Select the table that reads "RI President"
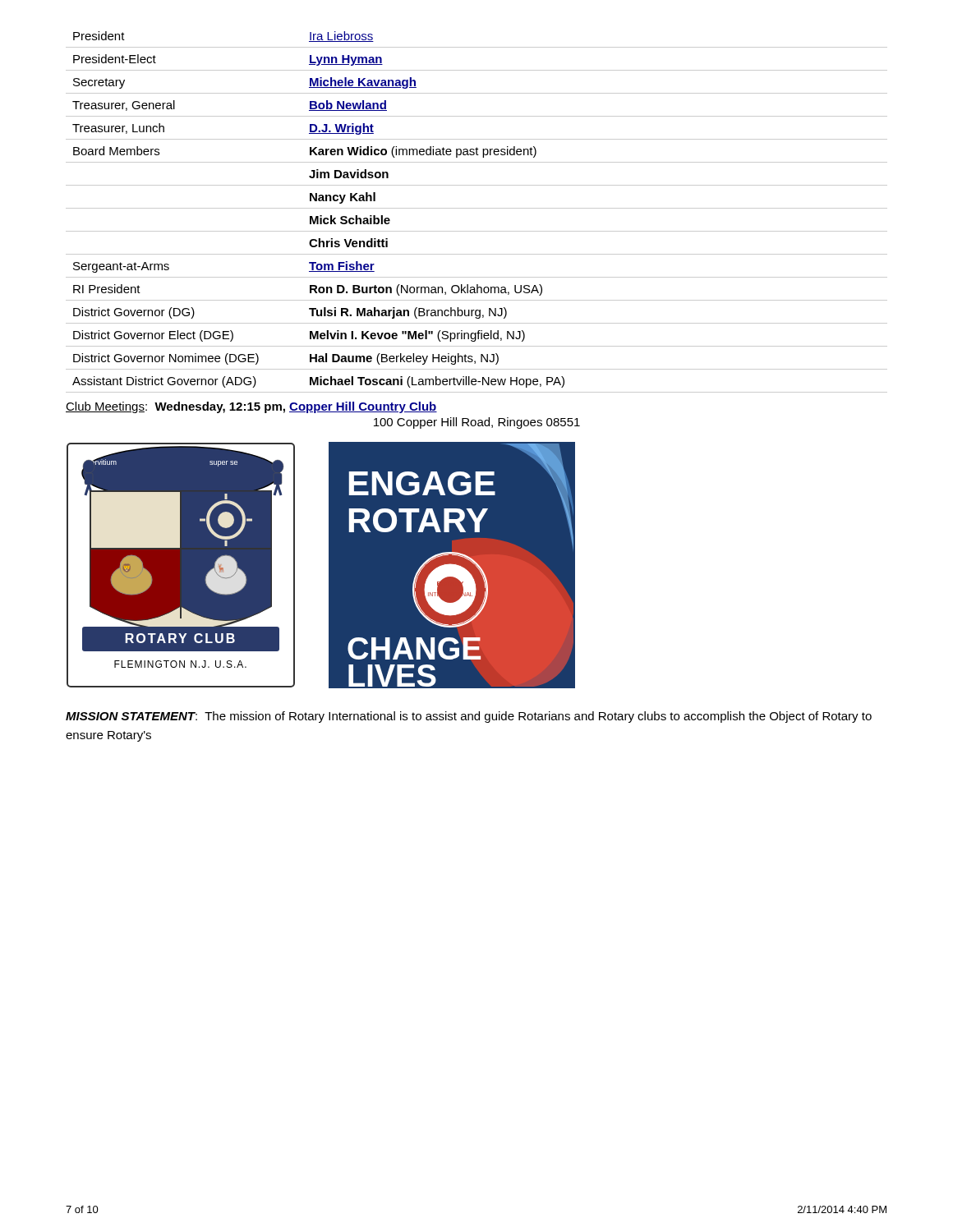This screenshot has width=953, height=1232. pos(476,209)
